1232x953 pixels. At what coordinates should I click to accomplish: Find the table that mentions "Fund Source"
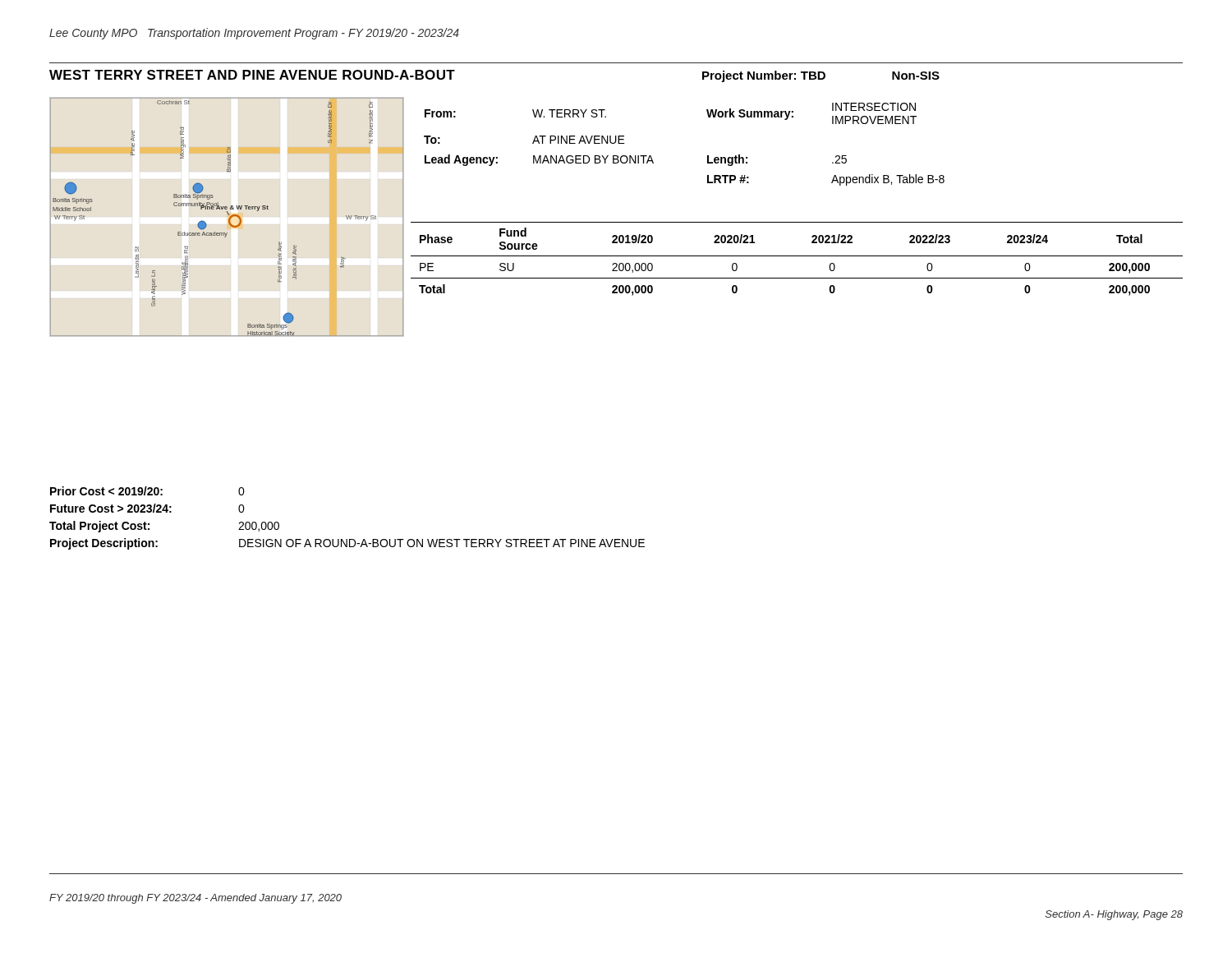[797, 261]
